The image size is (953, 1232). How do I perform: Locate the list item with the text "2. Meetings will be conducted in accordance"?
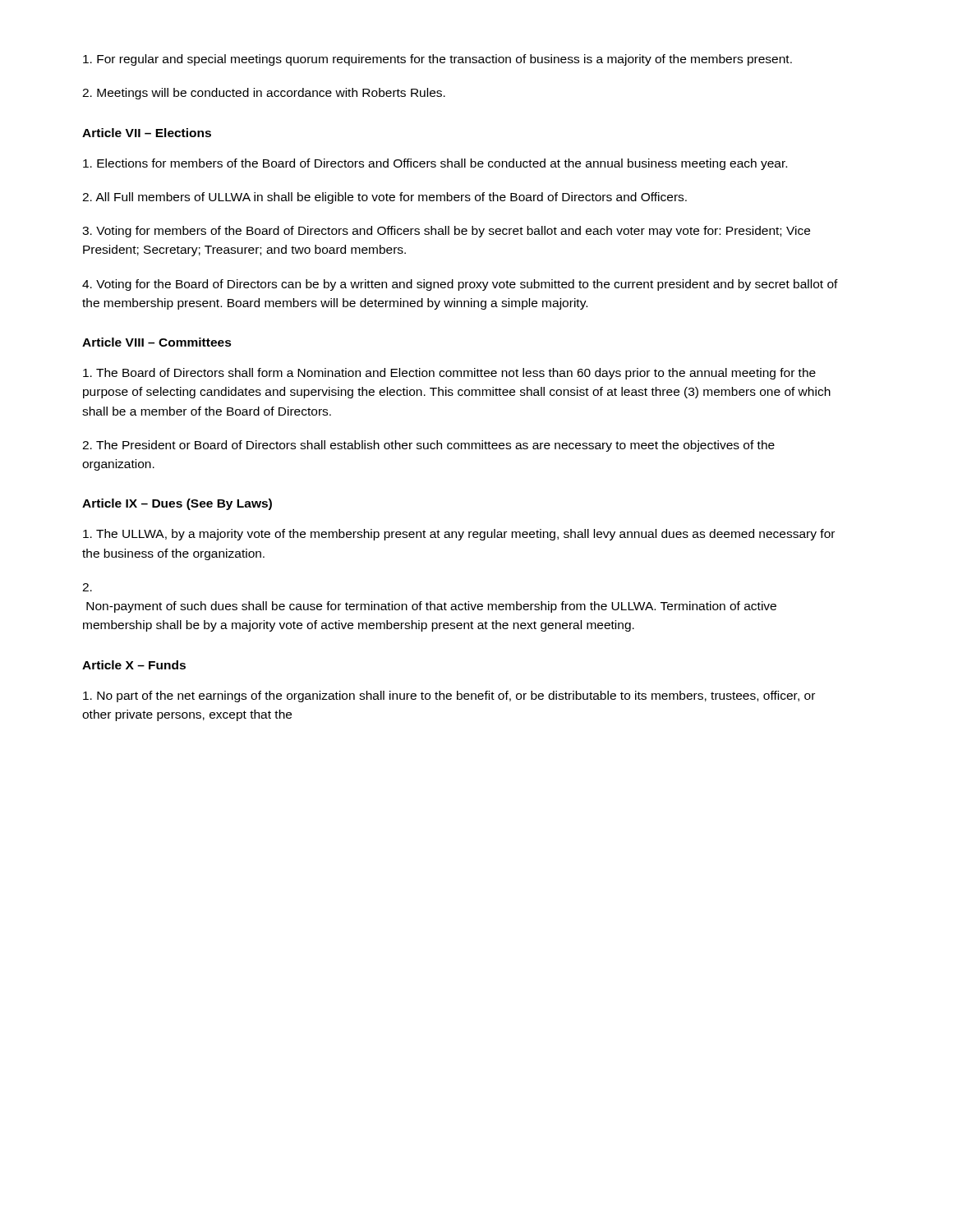pyautogui.click(x=264, y=93)
